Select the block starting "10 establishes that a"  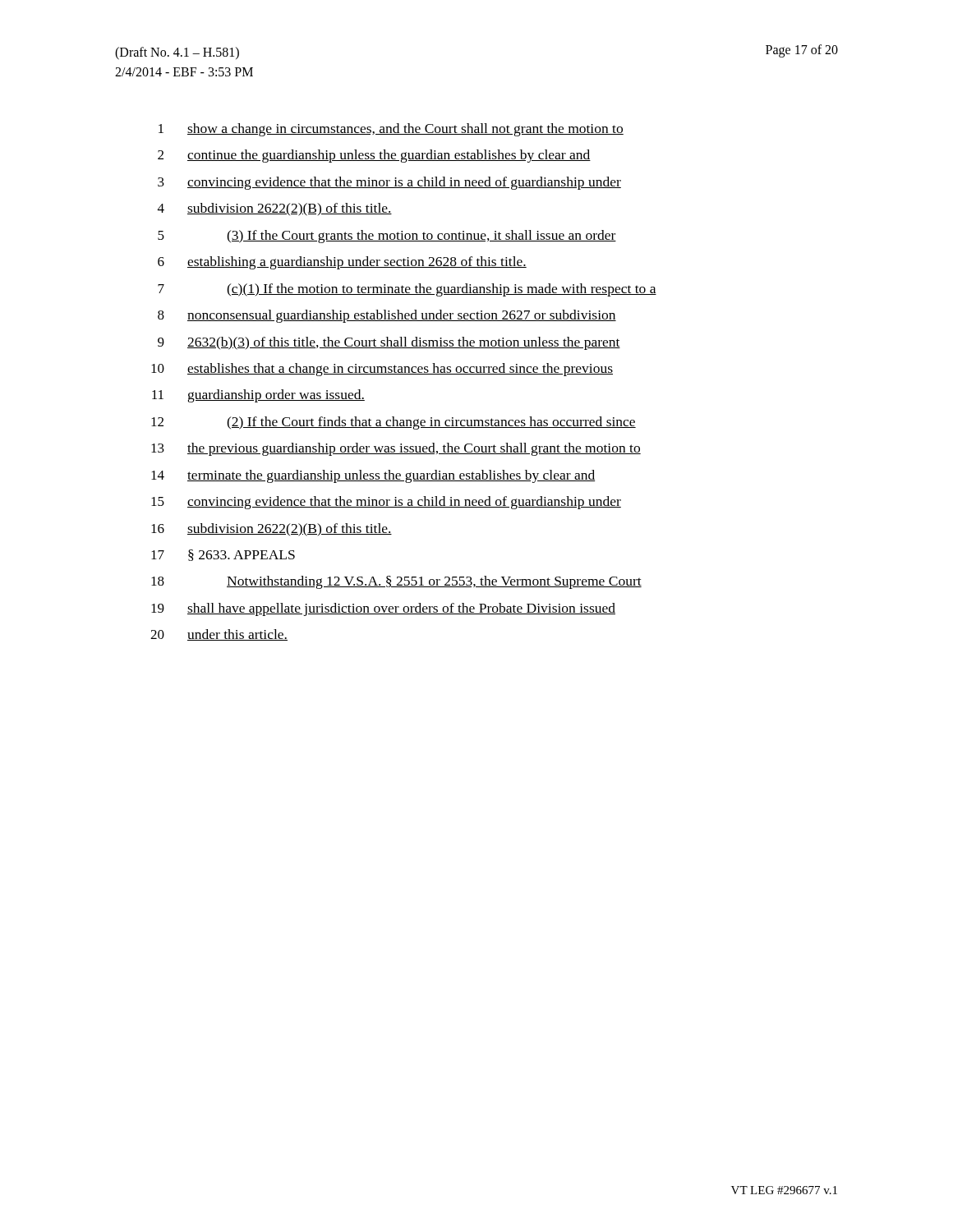(x=476, y=368)
